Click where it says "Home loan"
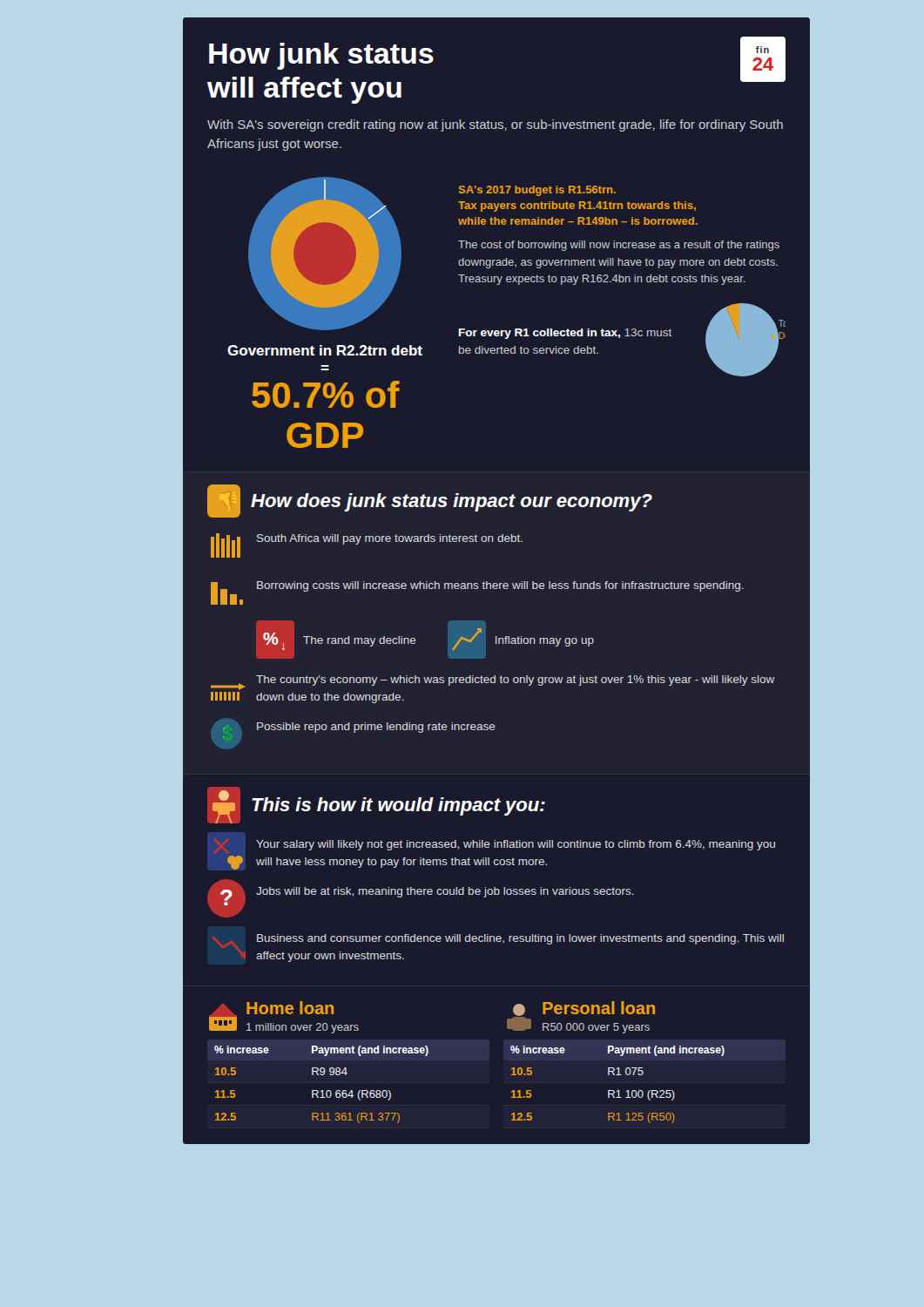The image size is (924, 1307). tap(290, 1008)
